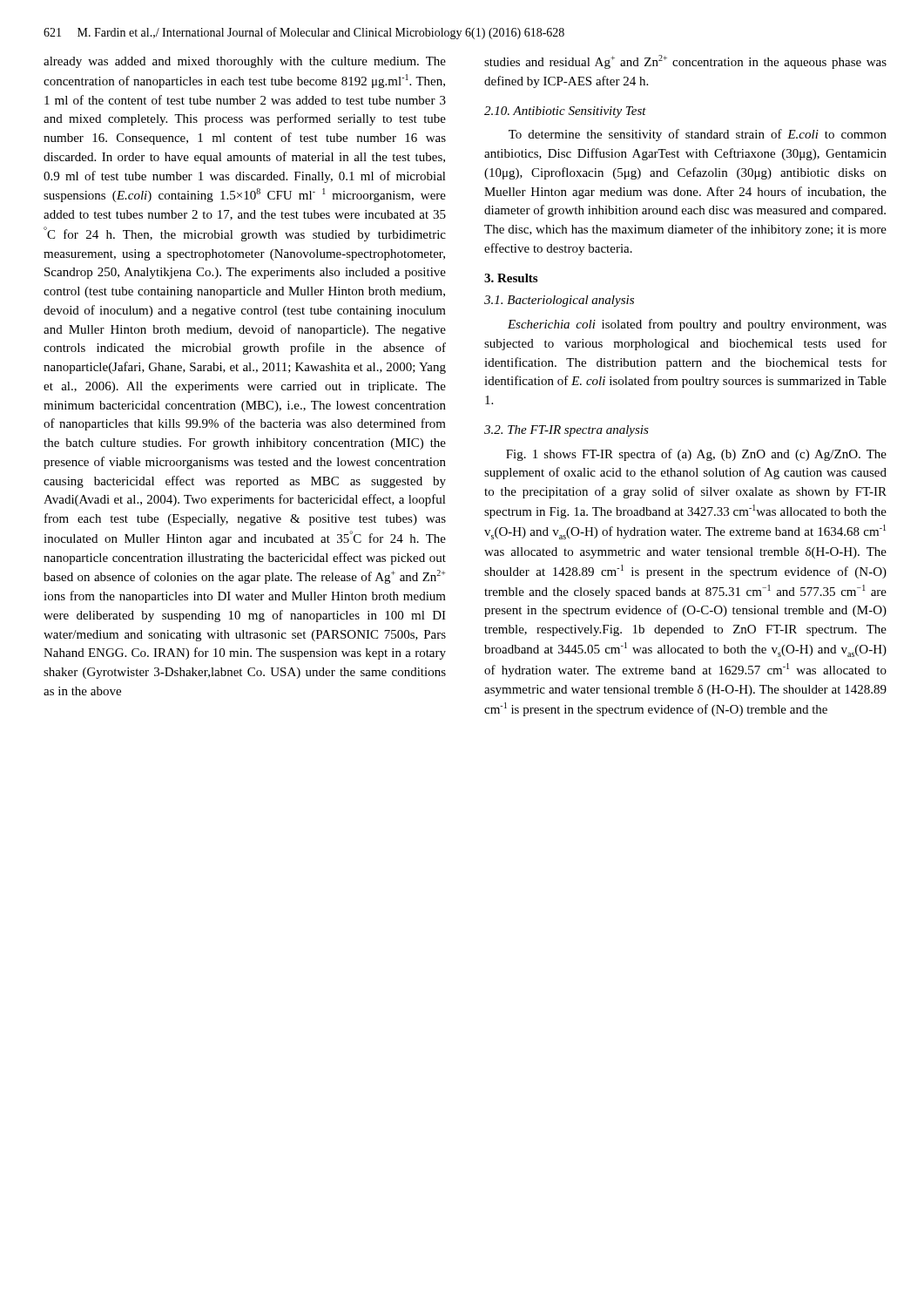Find the section header on this page that starts "3.2. The FT-IR"
This screenshot has height=1307, width=924.
pos(566,429)
